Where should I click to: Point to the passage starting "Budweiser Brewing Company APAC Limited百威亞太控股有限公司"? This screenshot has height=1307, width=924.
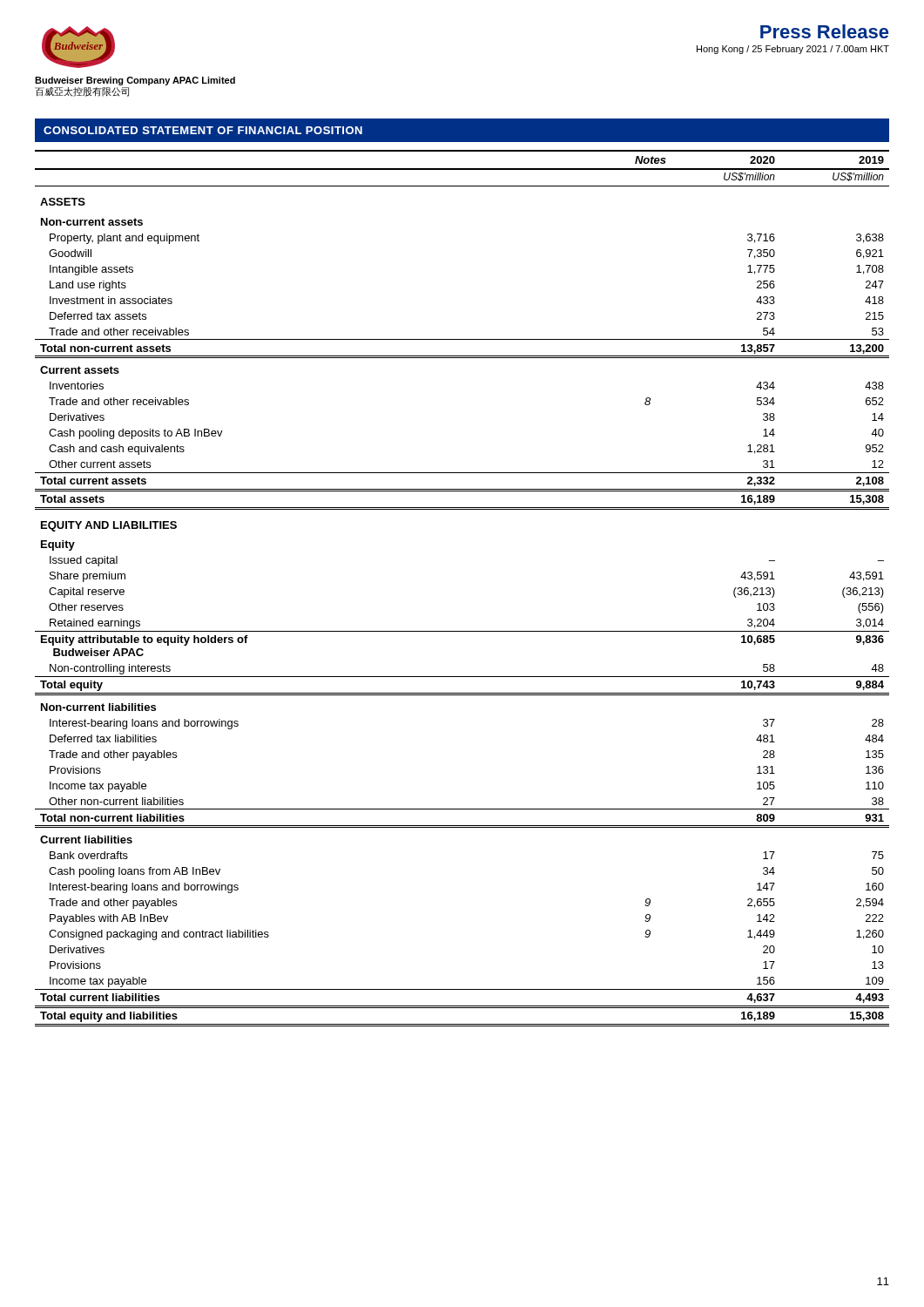coord(135,86)
